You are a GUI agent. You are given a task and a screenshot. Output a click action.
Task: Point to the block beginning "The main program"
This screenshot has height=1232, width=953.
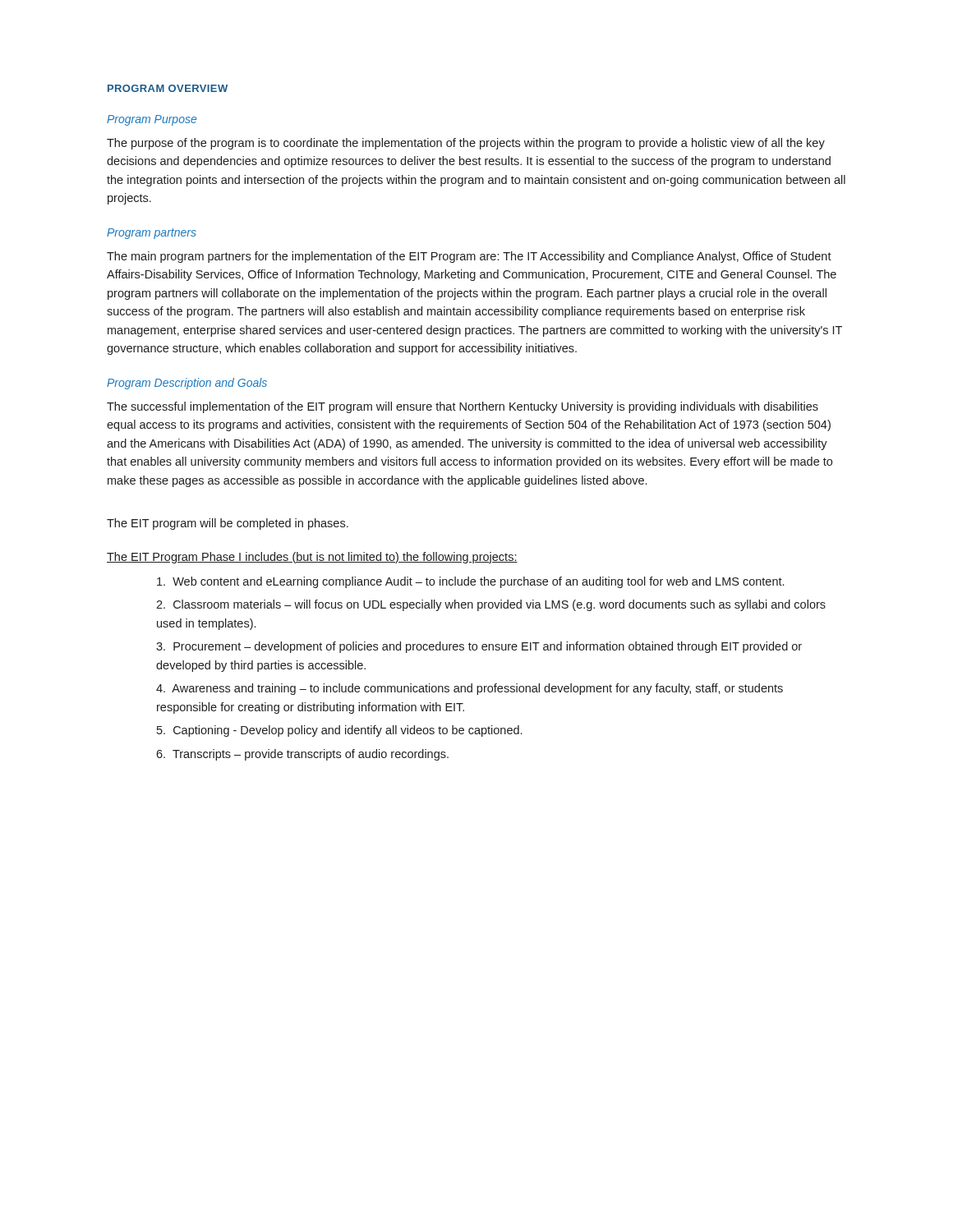click(475, 302)
